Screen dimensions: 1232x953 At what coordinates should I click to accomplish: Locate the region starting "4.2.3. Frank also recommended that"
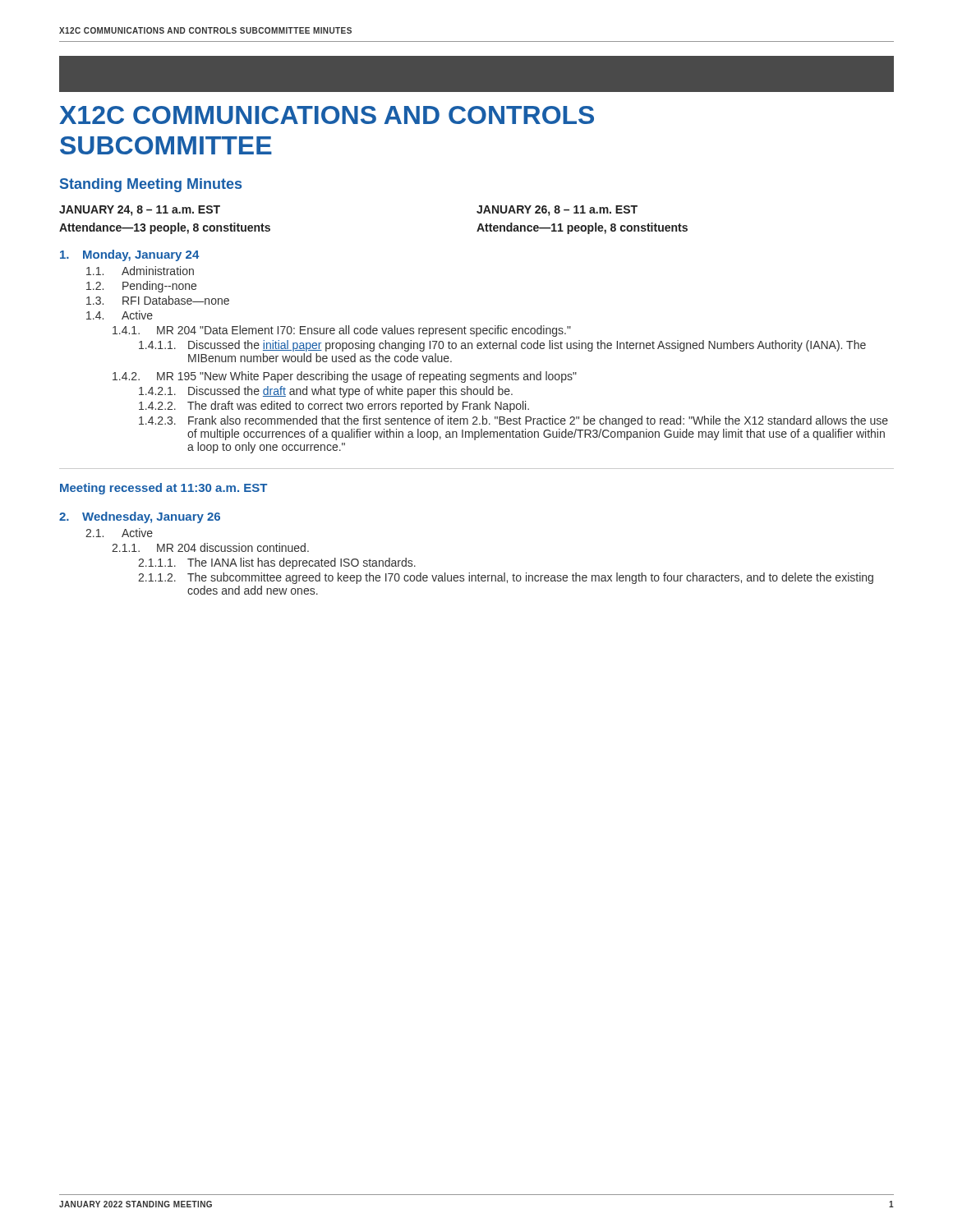(x=516, y=433)
